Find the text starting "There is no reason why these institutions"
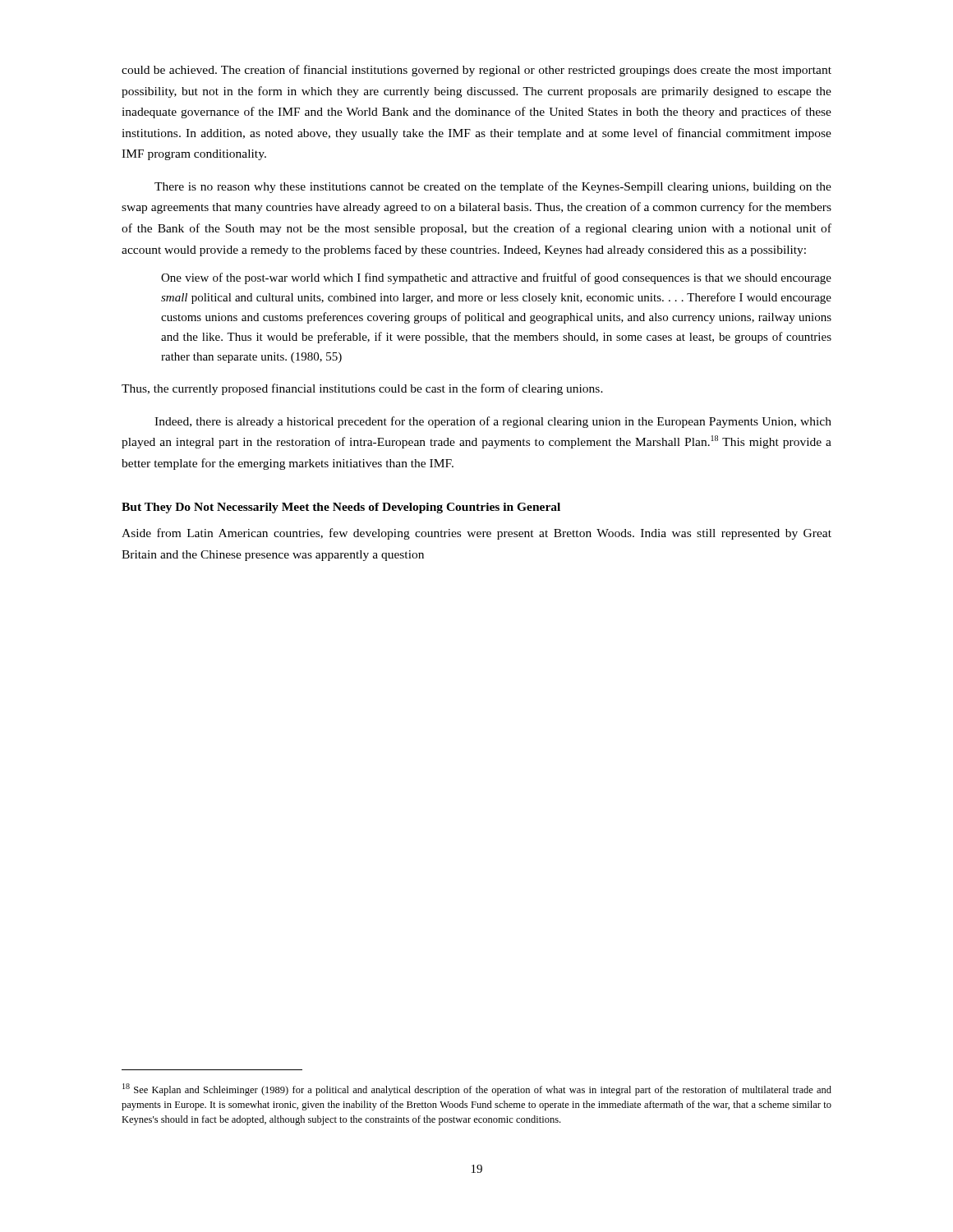The width and height of the screenshot is (953, 1232). pyautogui.click(x=476, y=218)
